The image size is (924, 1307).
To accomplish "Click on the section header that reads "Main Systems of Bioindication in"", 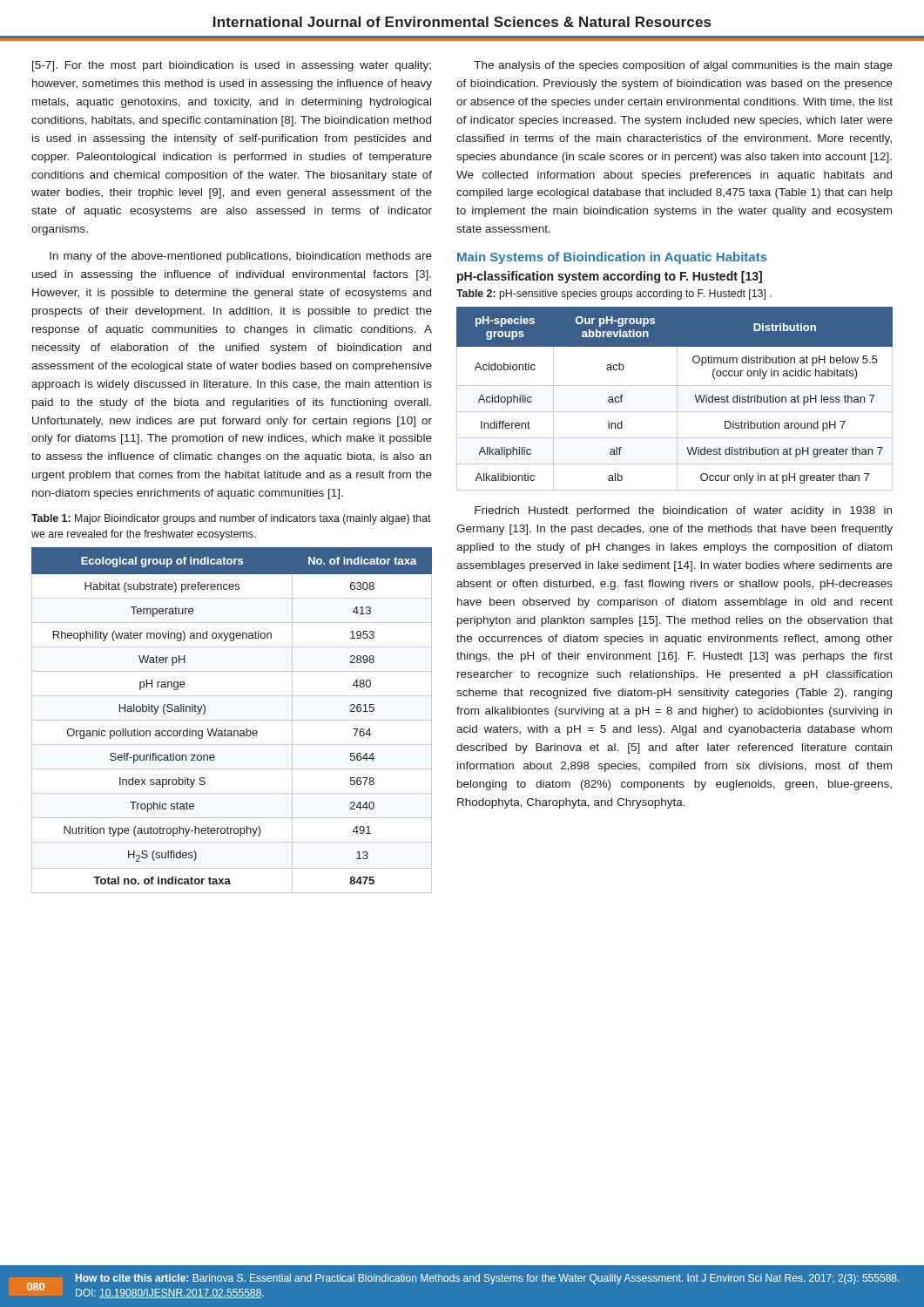I will [x=612, y=257].
